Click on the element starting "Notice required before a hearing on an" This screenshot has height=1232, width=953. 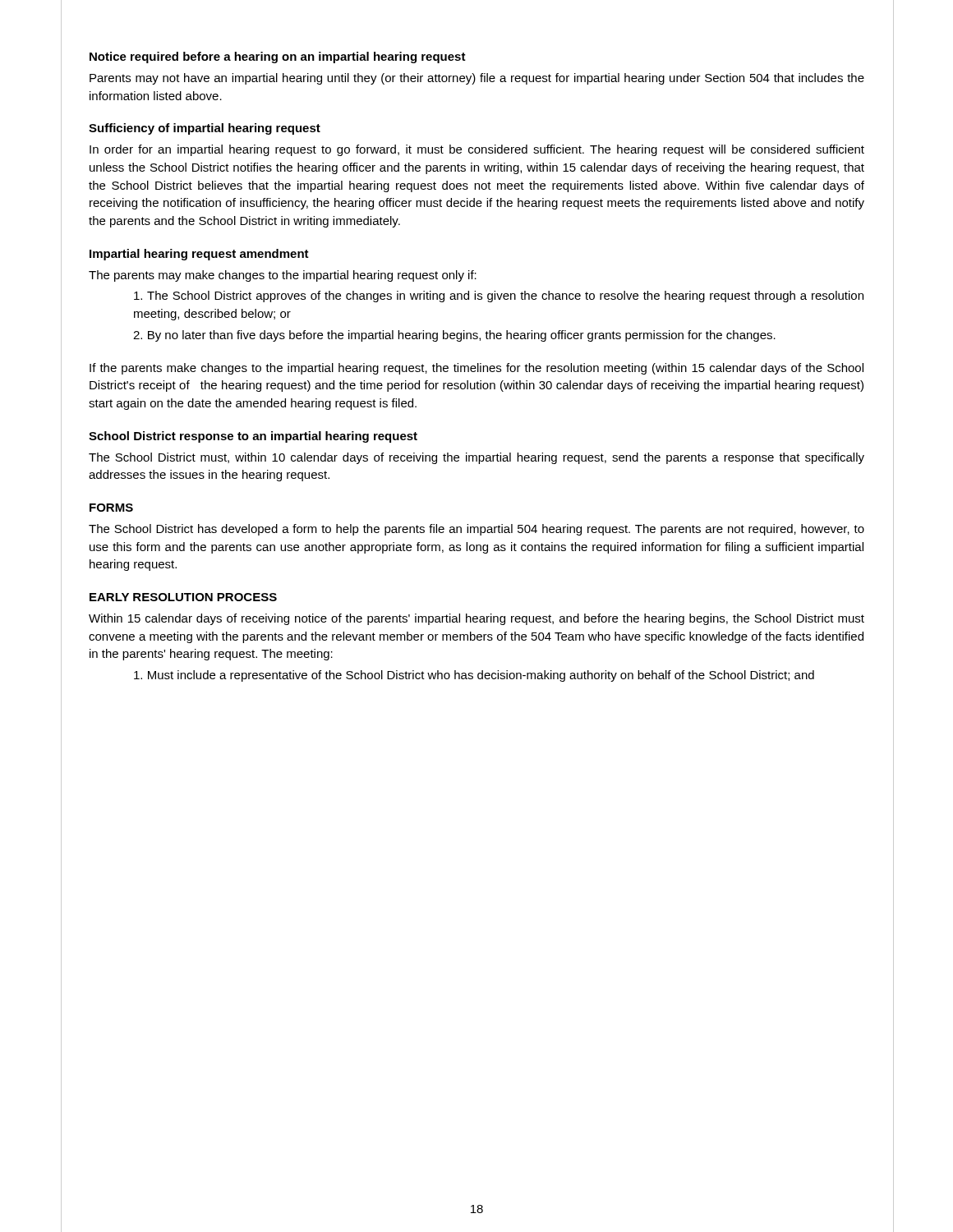click(277, 56)
